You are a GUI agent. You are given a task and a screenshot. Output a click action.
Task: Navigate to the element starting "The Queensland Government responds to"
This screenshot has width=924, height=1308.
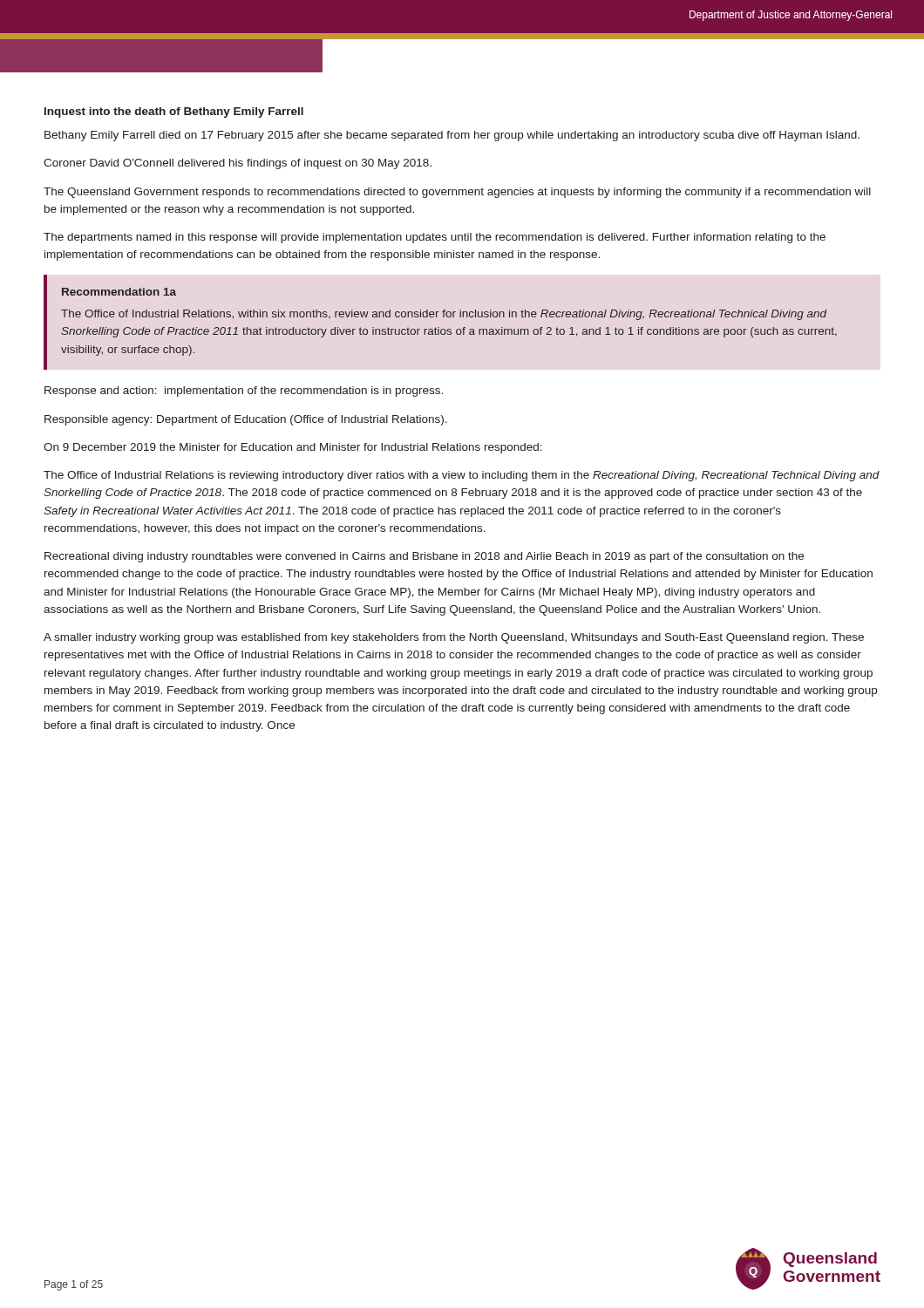[x=457, y=200]
